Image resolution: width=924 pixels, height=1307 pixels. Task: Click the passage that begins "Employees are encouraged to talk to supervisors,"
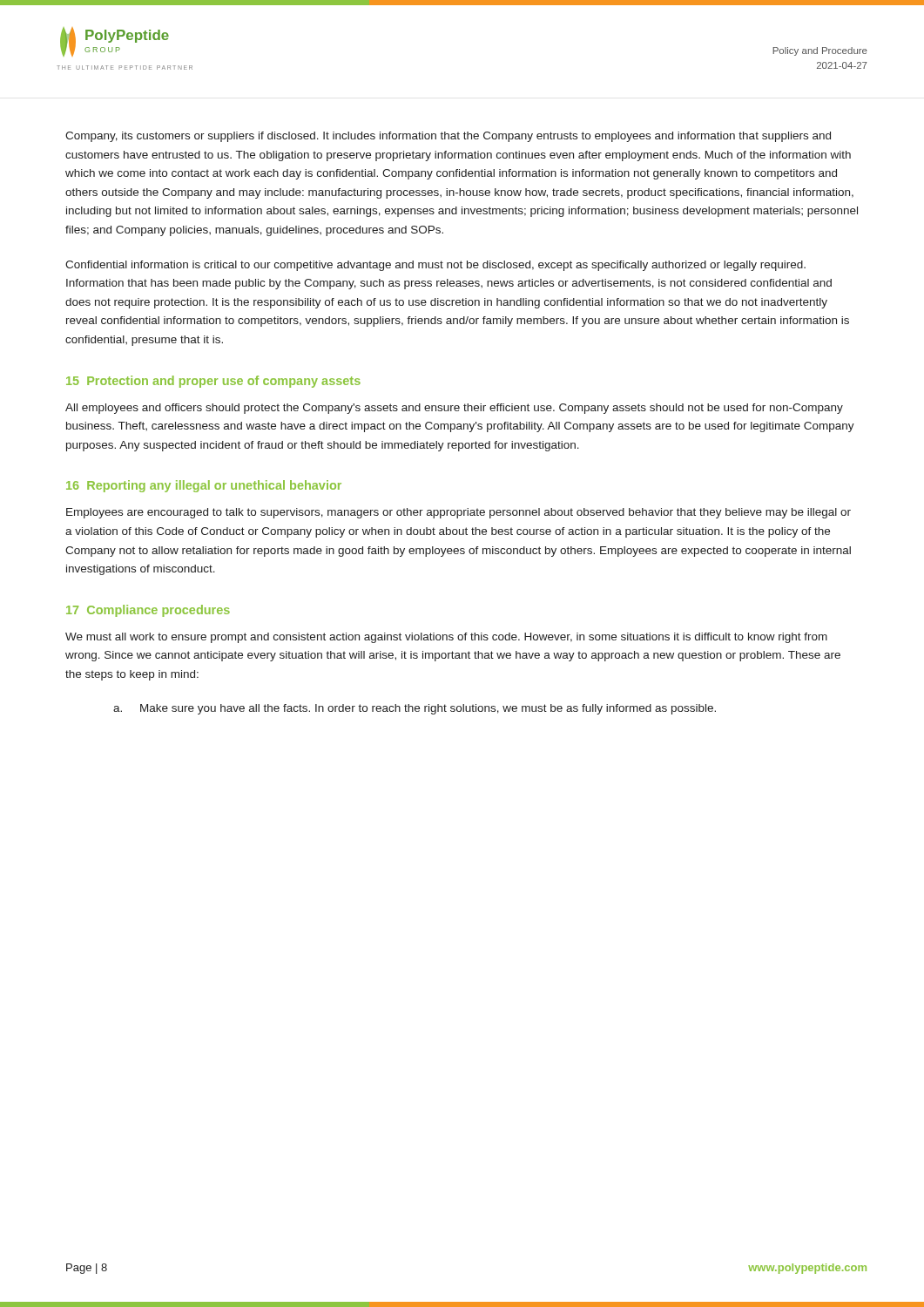[458, 540]
